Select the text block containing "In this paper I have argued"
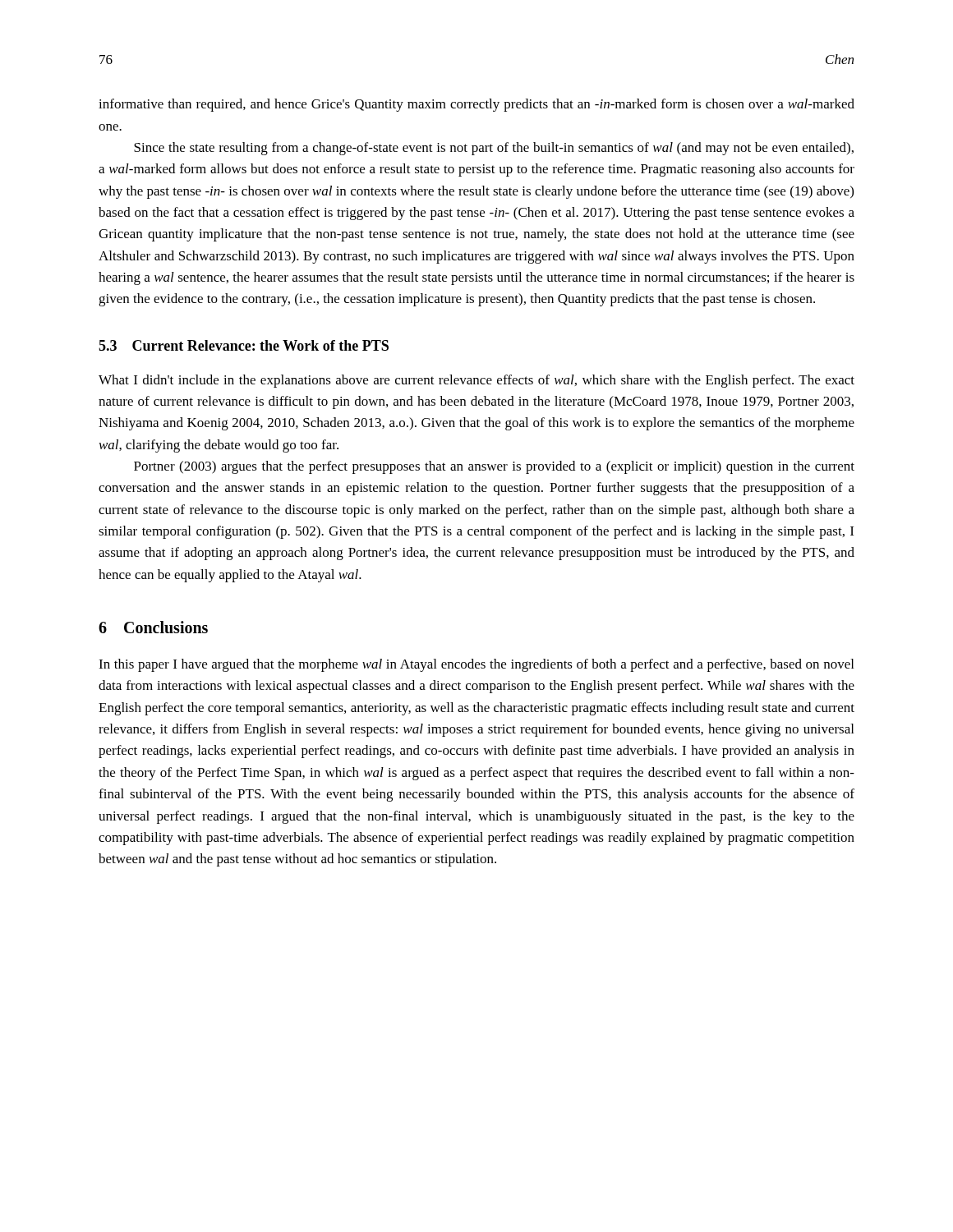The width and height of the screenshot is (953, 1232). (476, 762)
